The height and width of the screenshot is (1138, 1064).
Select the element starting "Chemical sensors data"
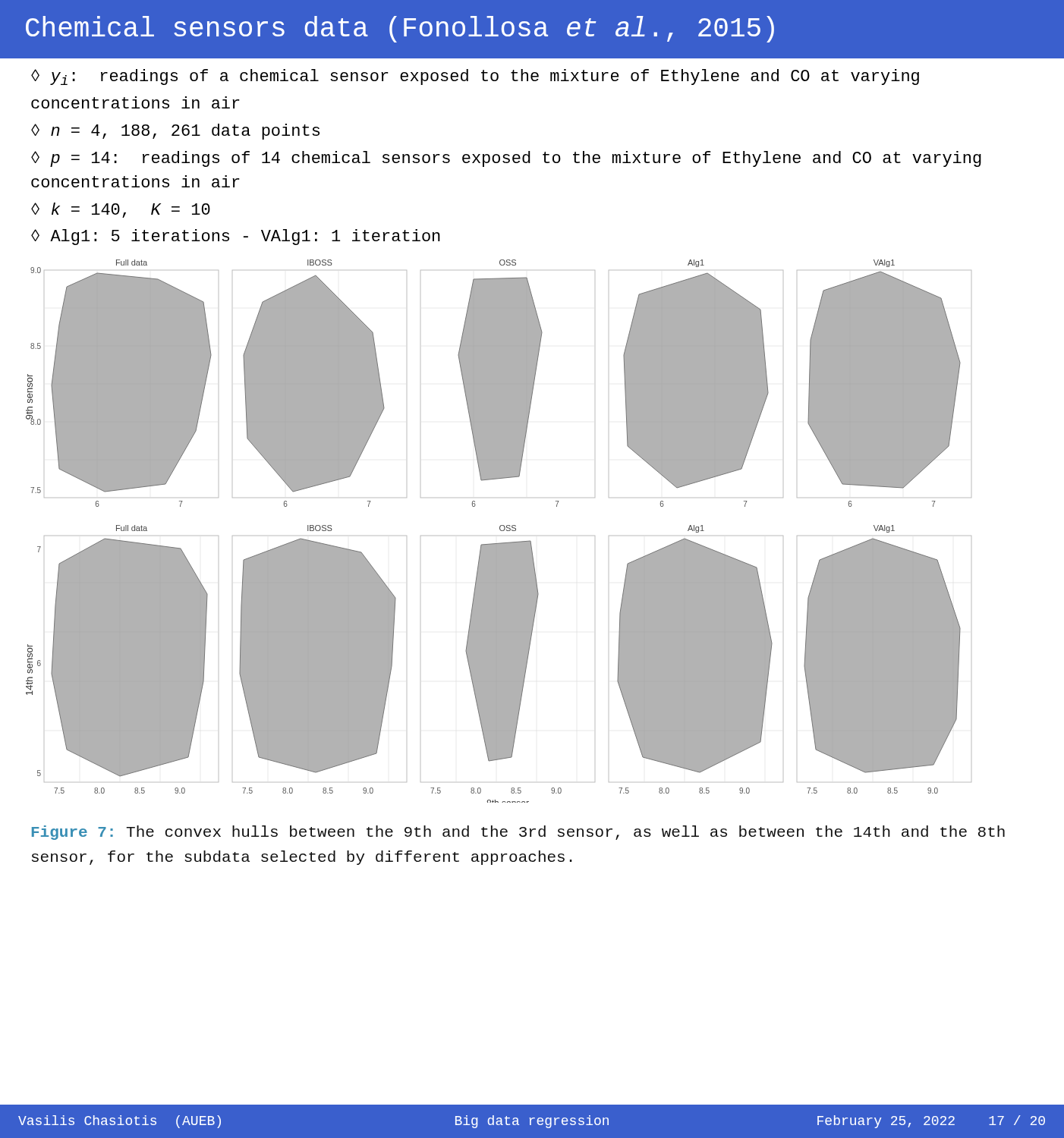point(401,29)
